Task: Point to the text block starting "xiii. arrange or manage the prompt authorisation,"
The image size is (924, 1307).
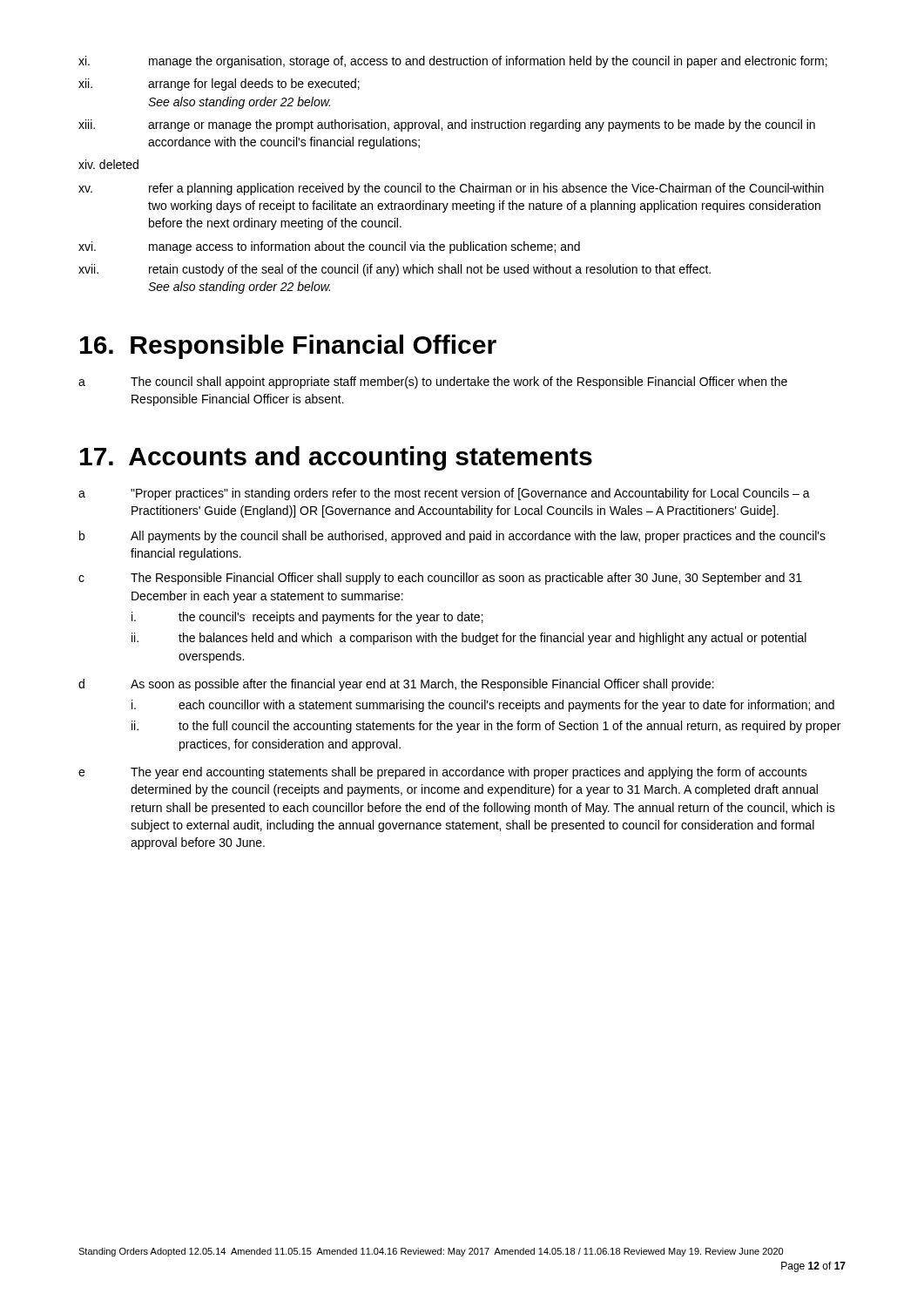Action: [462, 134]
